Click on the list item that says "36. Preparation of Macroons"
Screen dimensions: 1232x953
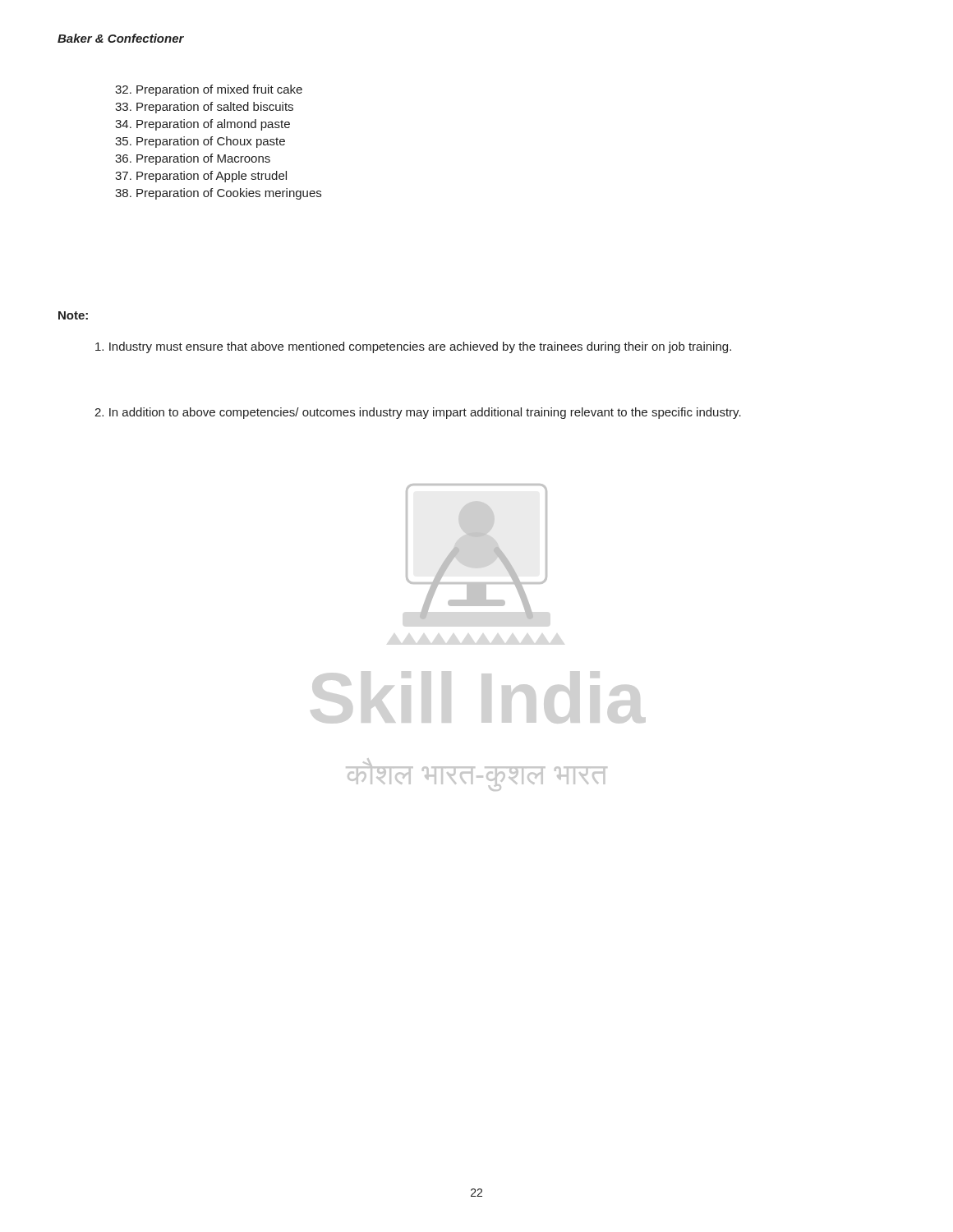193,158
